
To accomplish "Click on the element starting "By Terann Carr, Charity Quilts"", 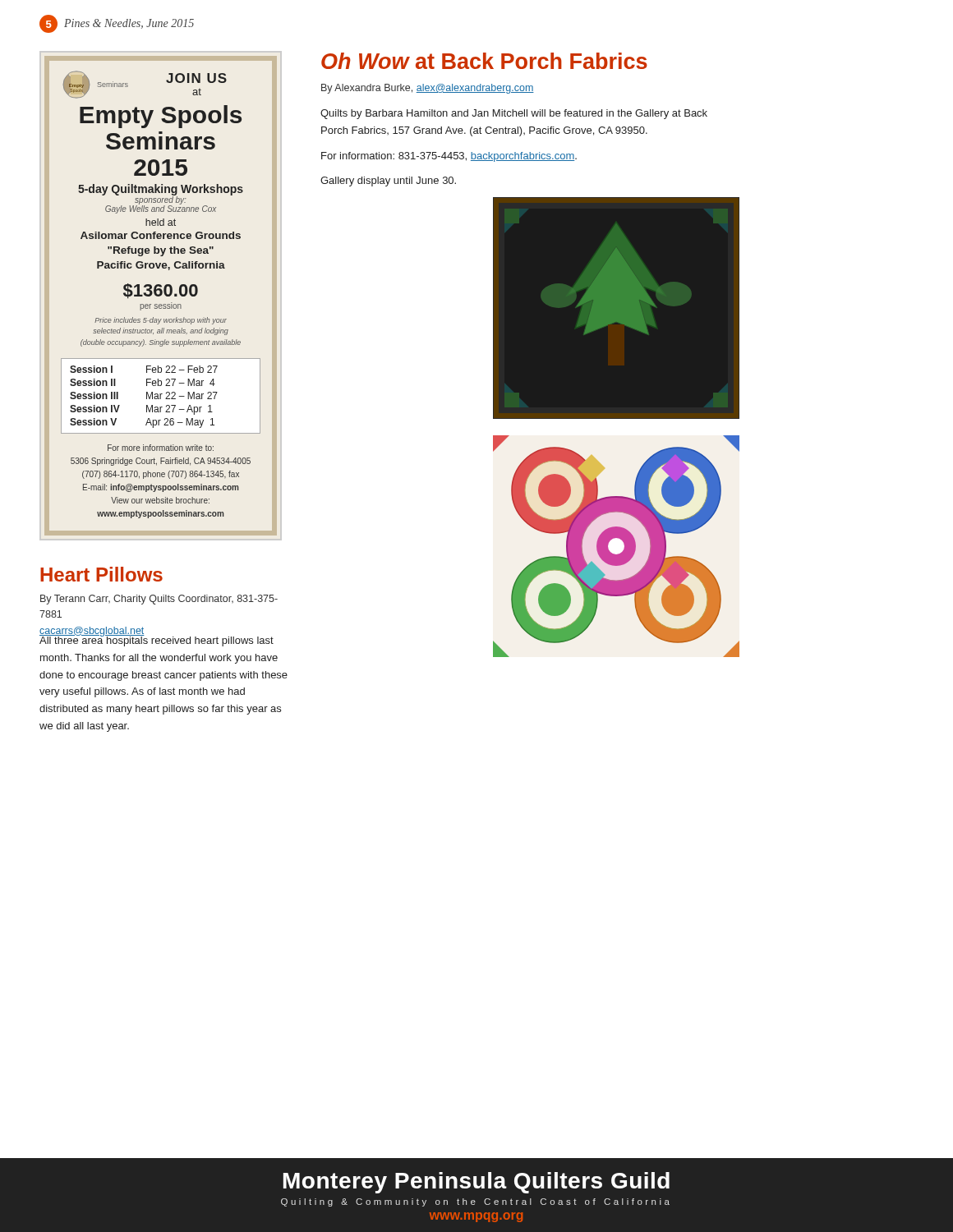I will click(x=159, y=615).
